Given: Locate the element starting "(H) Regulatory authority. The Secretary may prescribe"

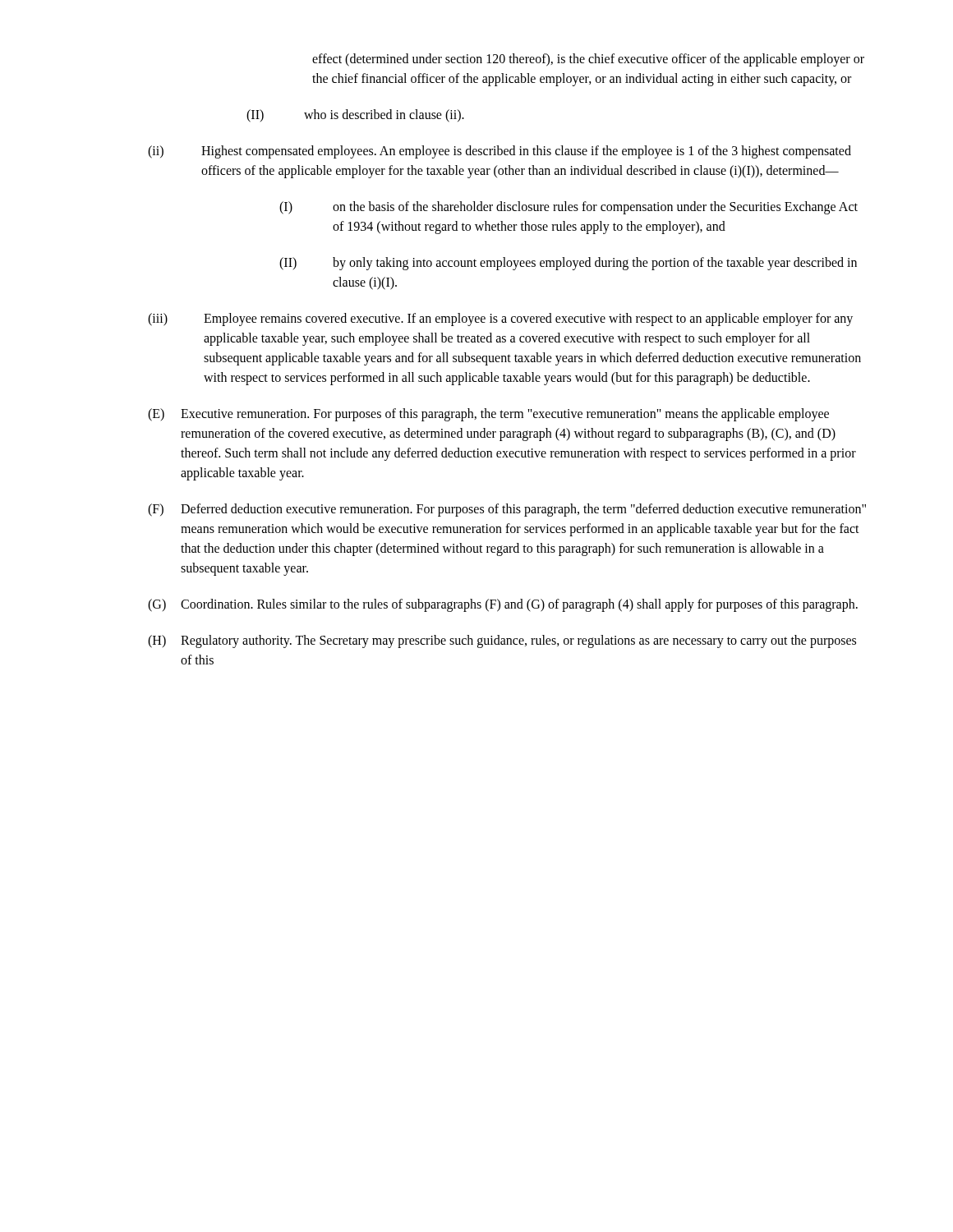Looking at the screenshot, I should [x=509, y=650].
